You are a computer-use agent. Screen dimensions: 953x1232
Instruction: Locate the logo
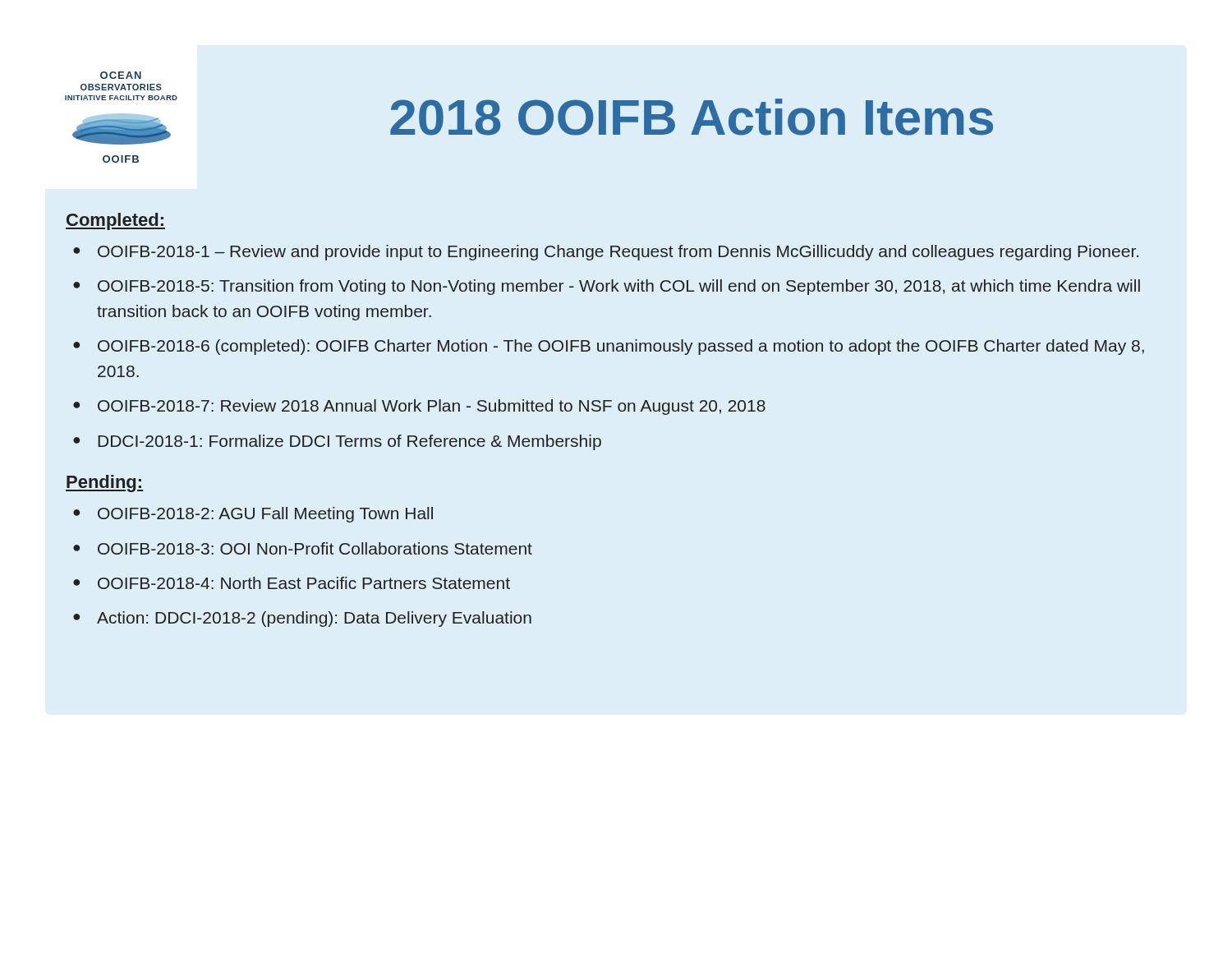click(121, 117)
